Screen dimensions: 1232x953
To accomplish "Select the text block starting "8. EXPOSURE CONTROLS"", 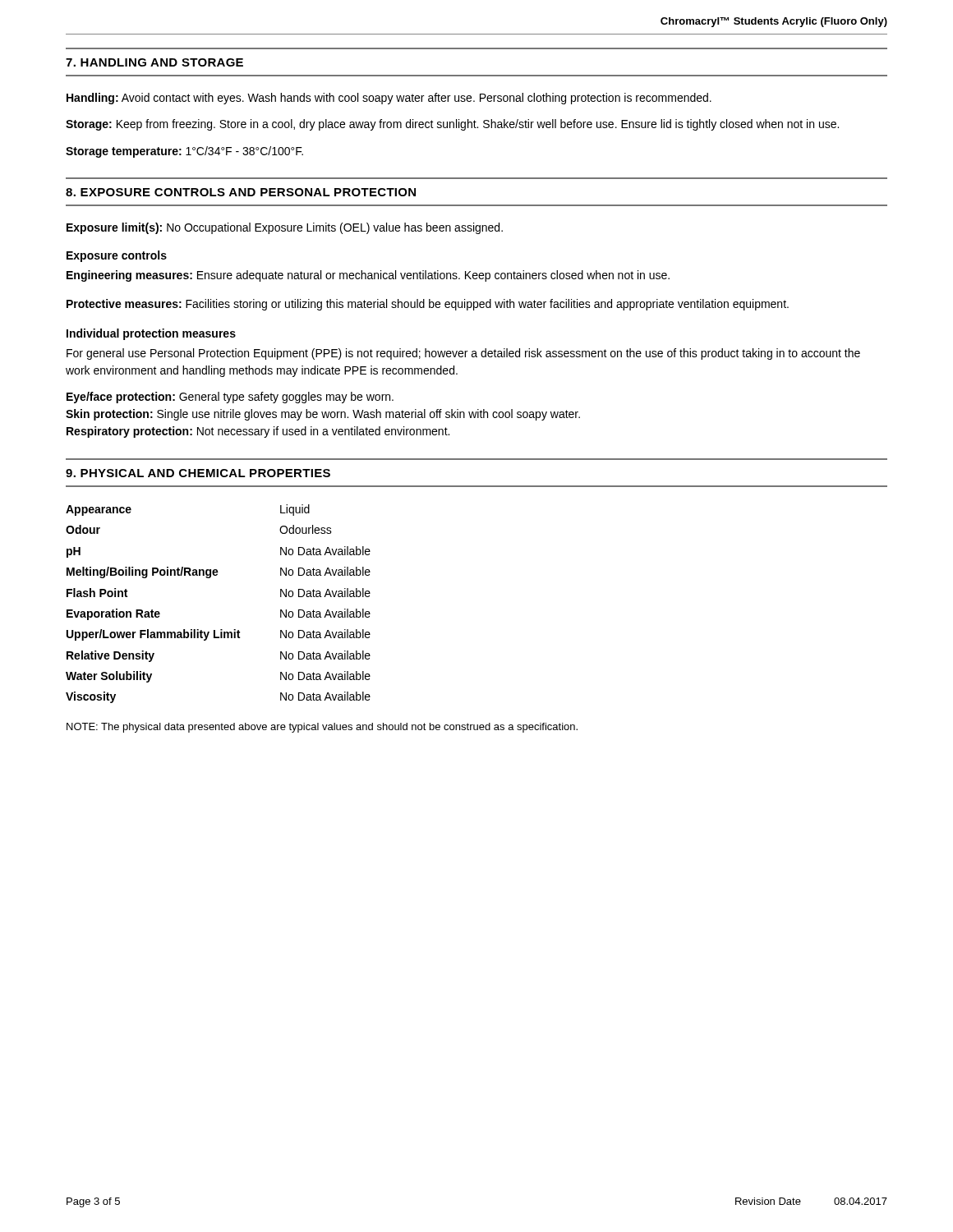I will (241, 192).
